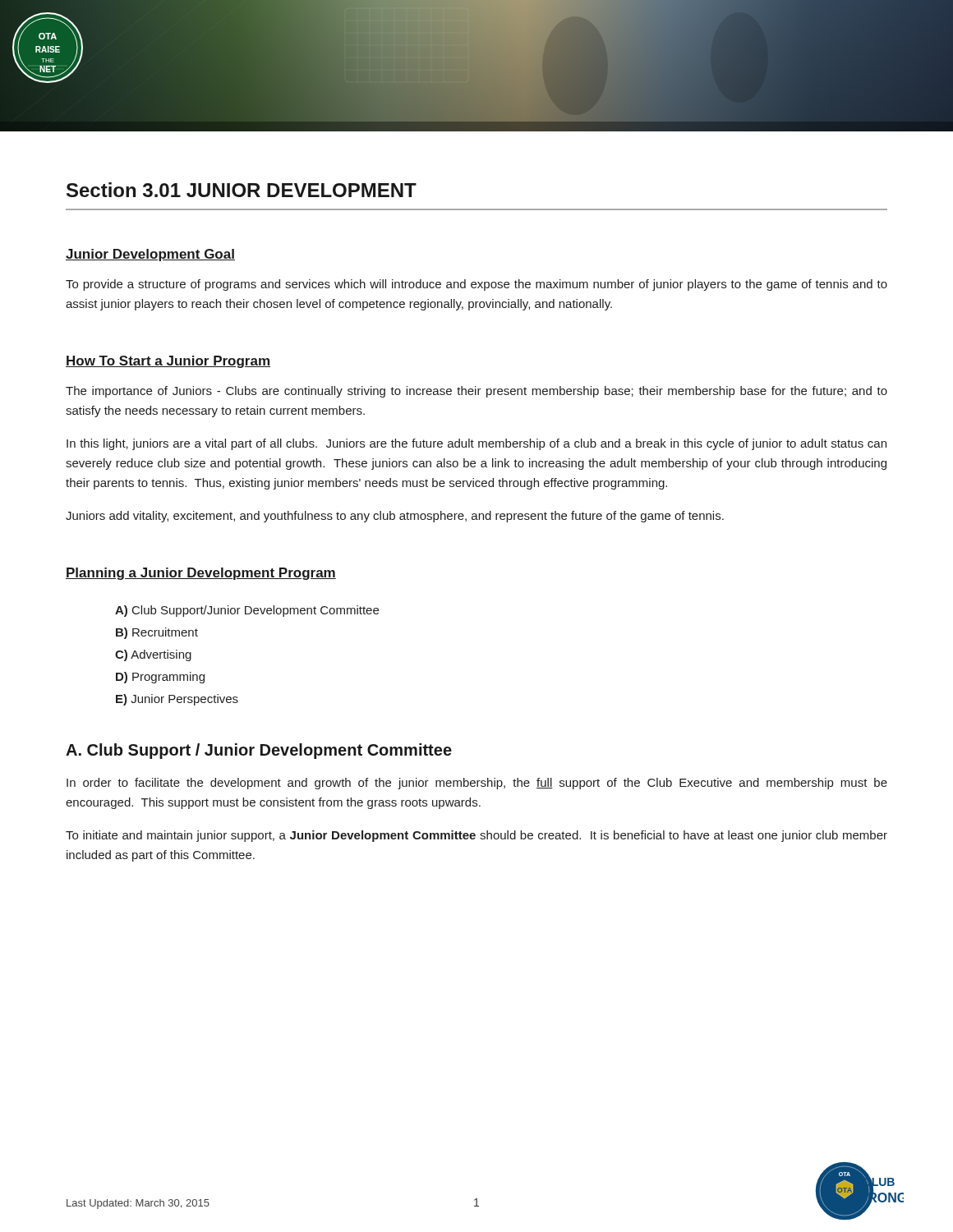Locate the photo
This screenshot has height=1232, width=953.
[476, 66]
